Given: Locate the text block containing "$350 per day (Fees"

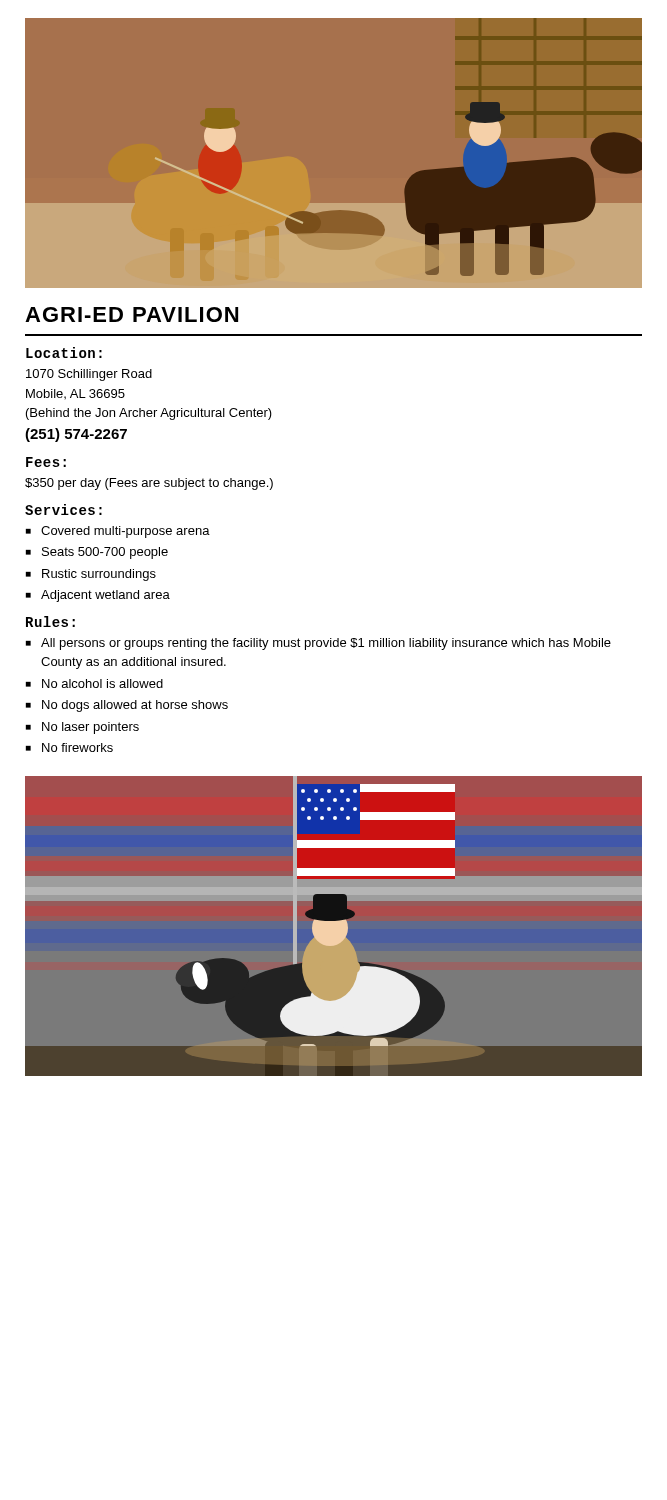Looking at the screenshot, I should (149, 483).
